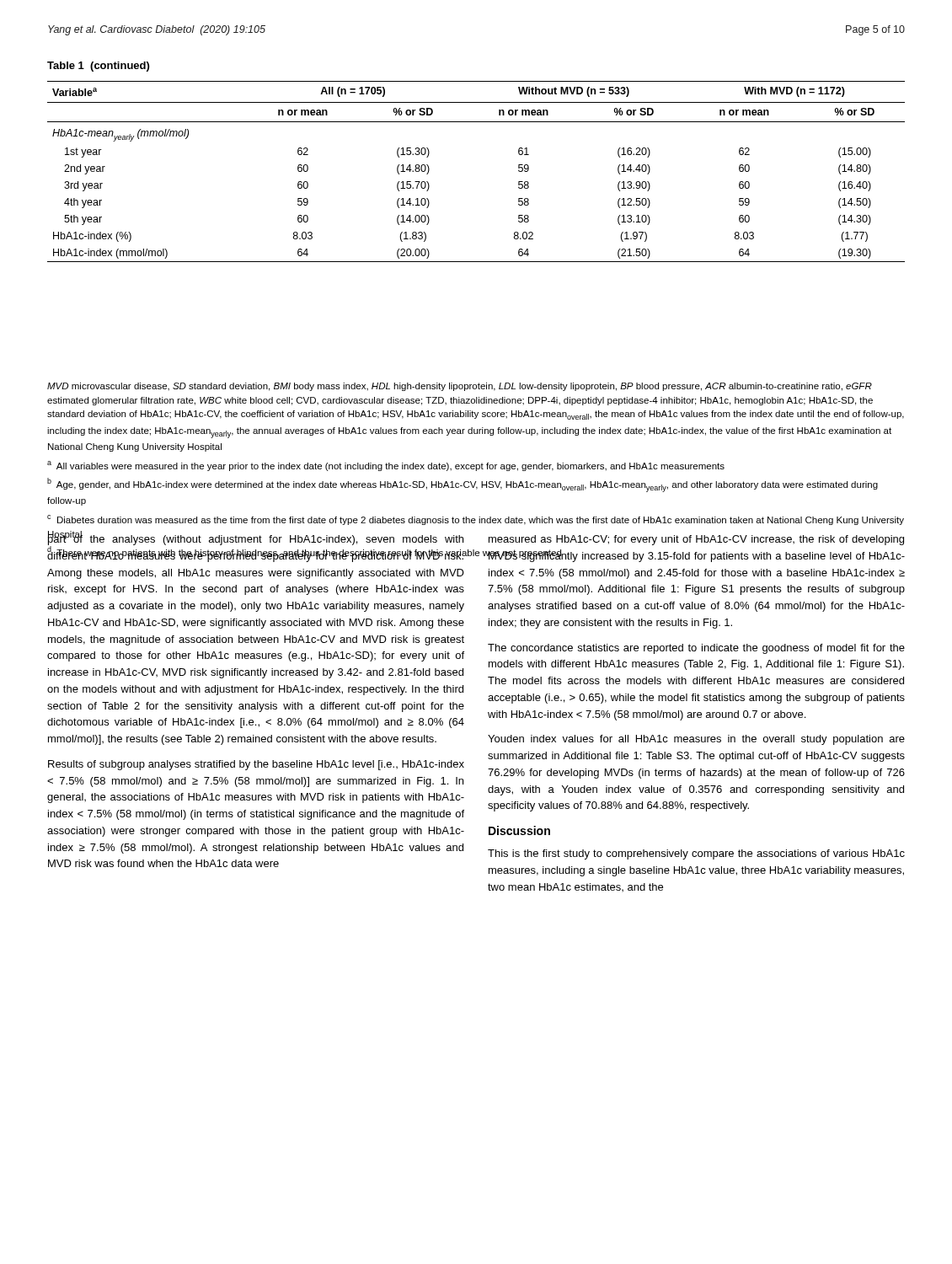
Task: Select the block starting "measured as HbA1c-CV; for every unit of"
Action: click(696, 672)
